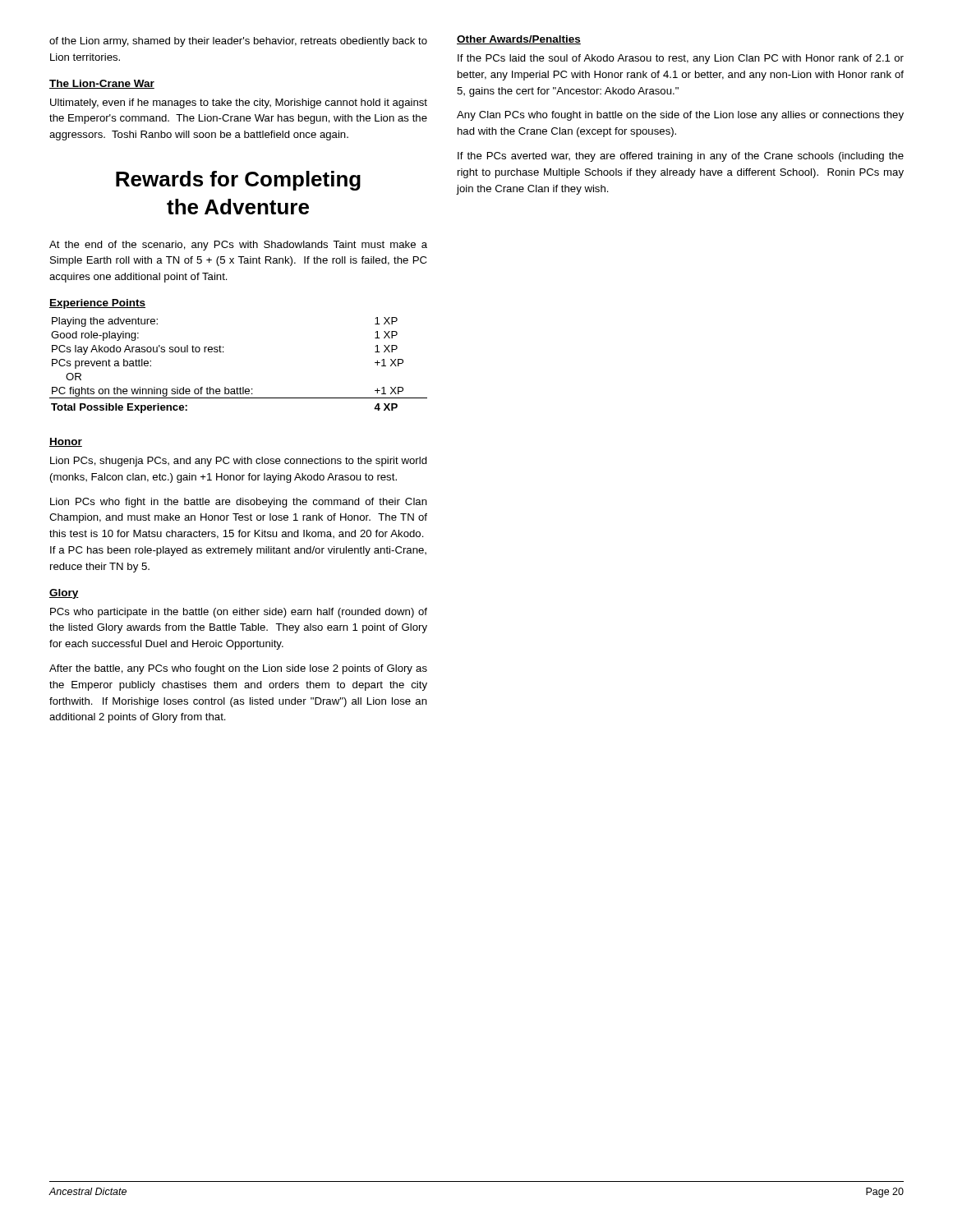953x1232 pixels.
Task: Locate the element starting "The Lion-Crane War"
Action: click(x=102, y=83)
